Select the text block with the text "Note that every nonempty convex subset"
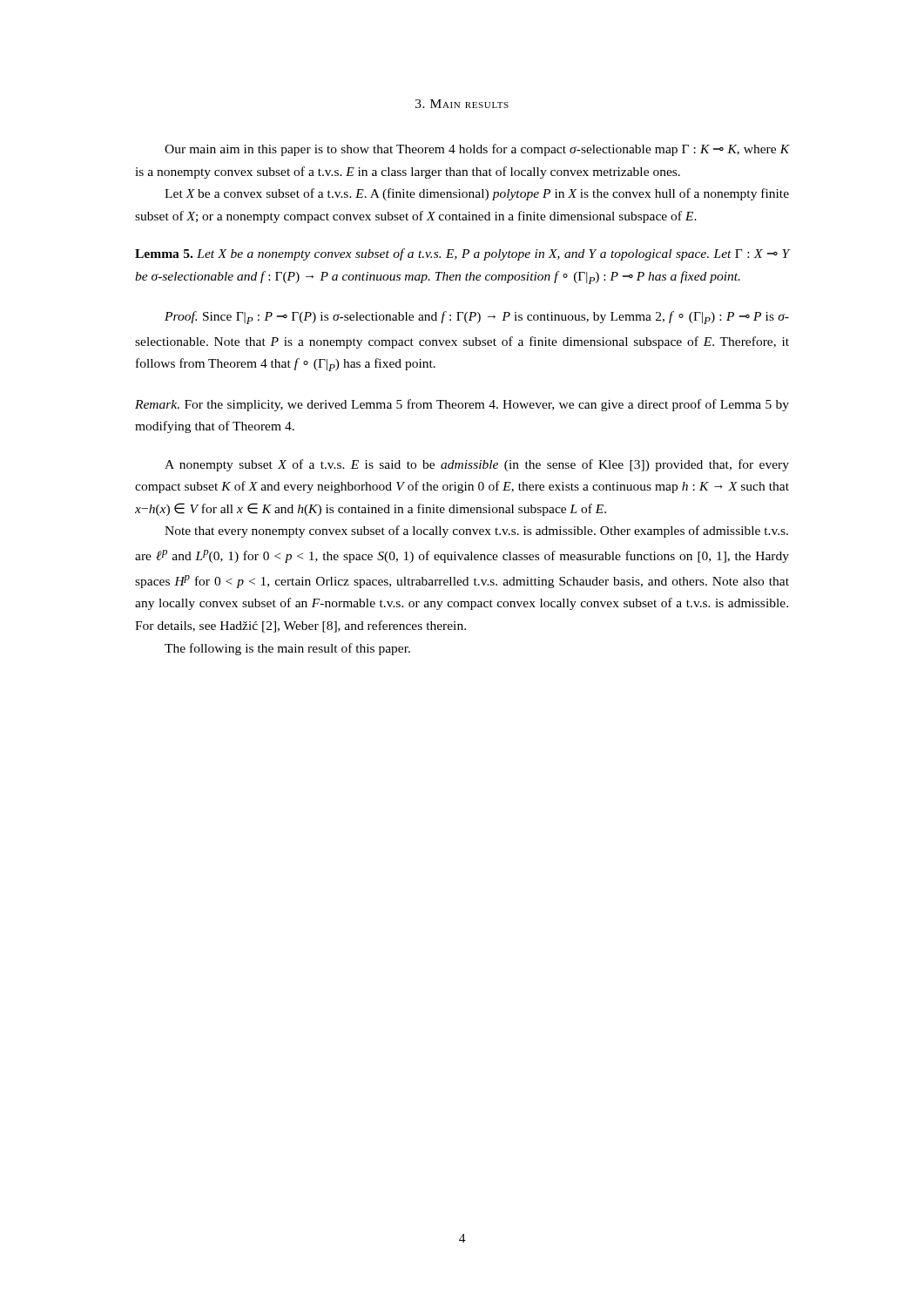The image size is (924, 1307). click(x=462, y=578)
